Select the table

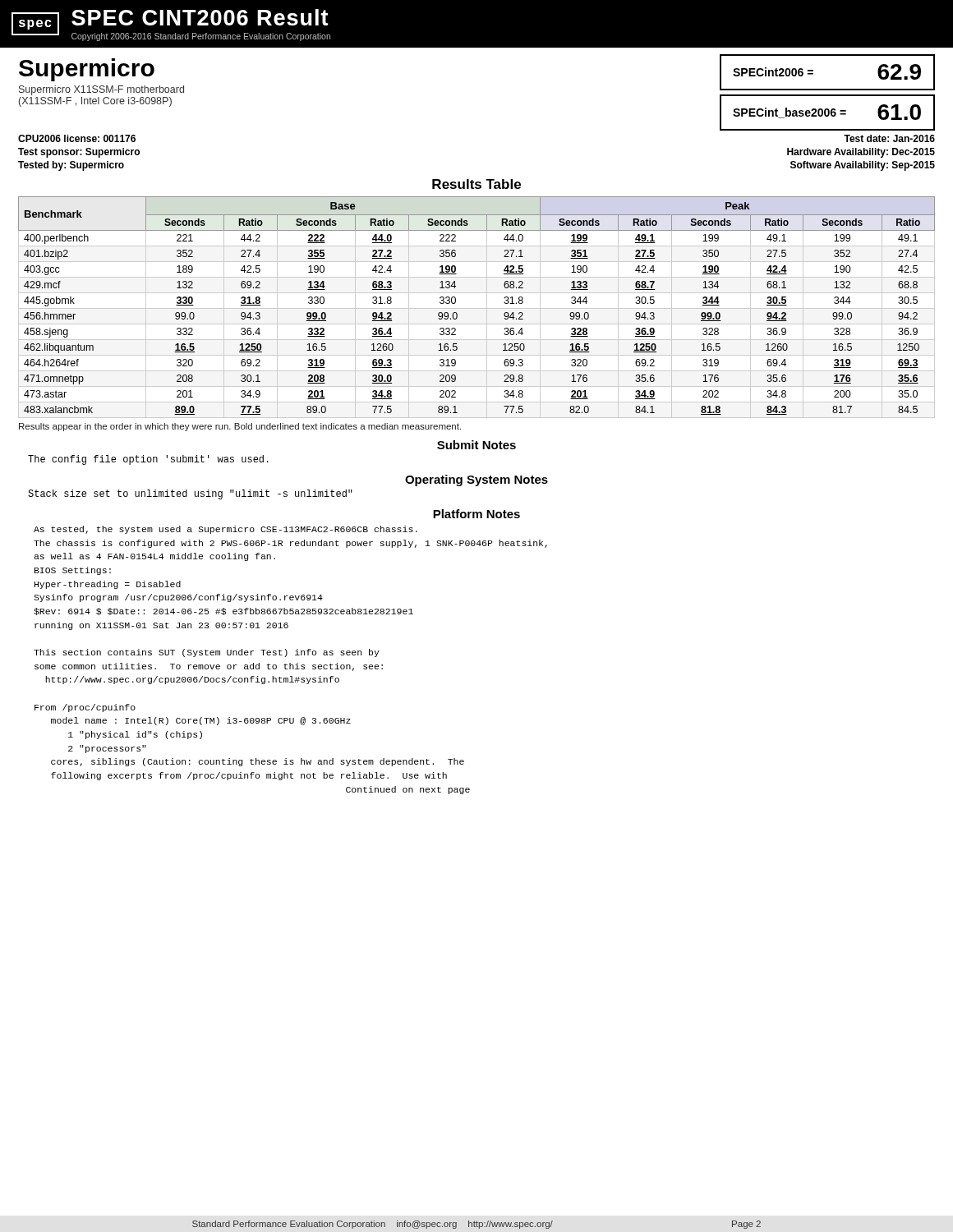point(476,307)
